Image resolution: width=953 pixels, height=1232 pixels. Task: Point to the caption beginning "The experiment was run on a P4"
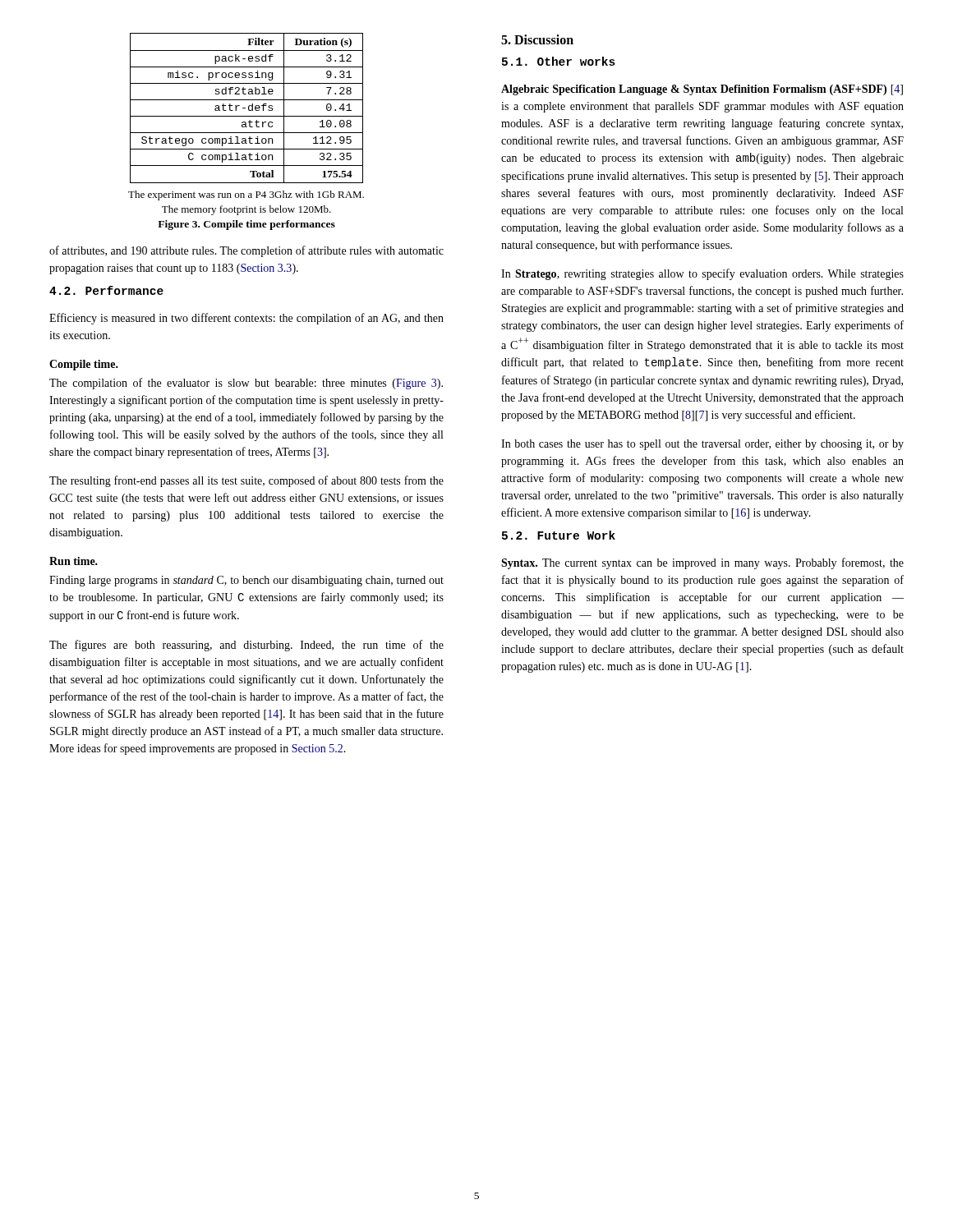[246, 202]
